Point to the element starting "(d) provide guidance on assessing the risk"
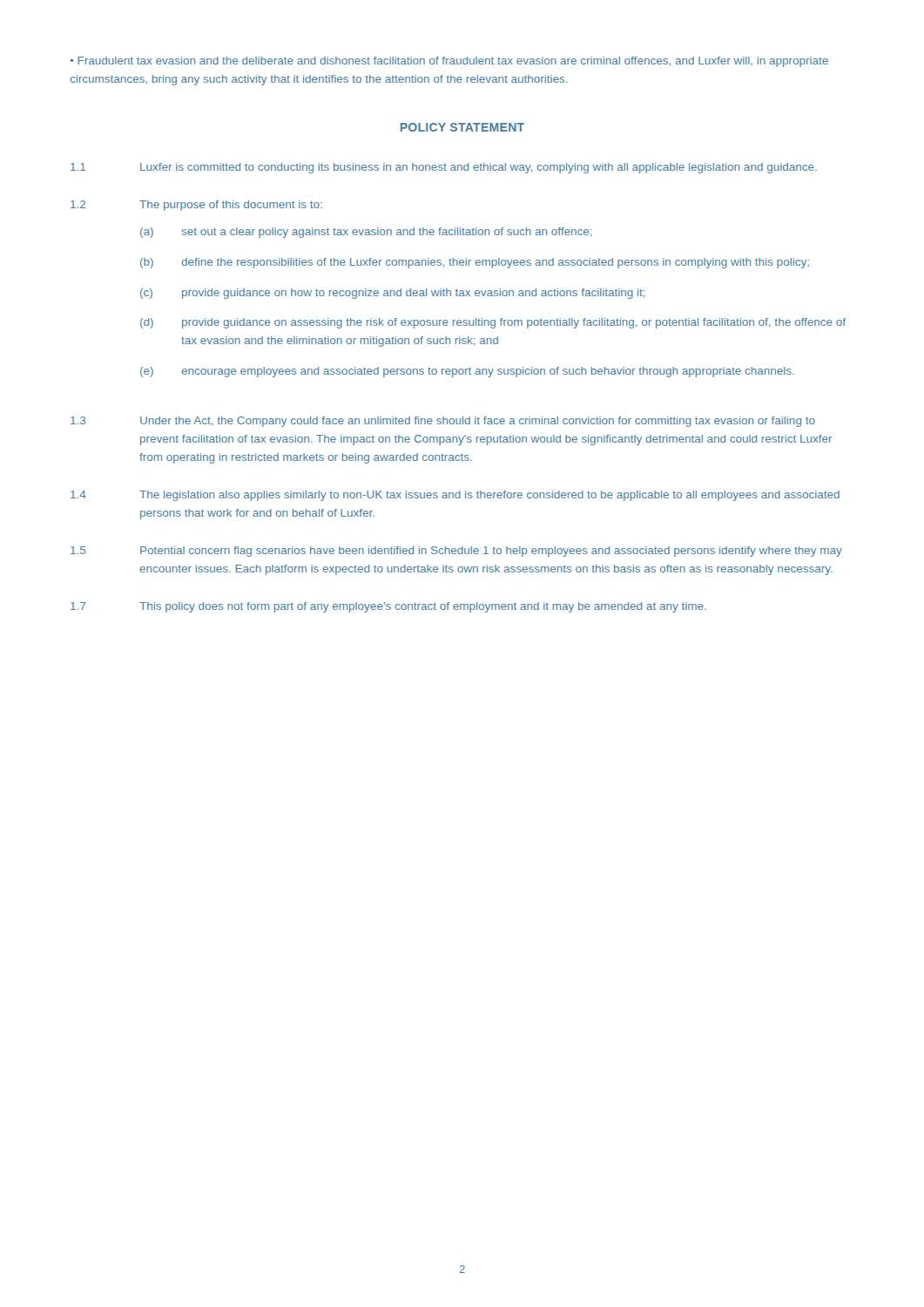 [497, 332]
